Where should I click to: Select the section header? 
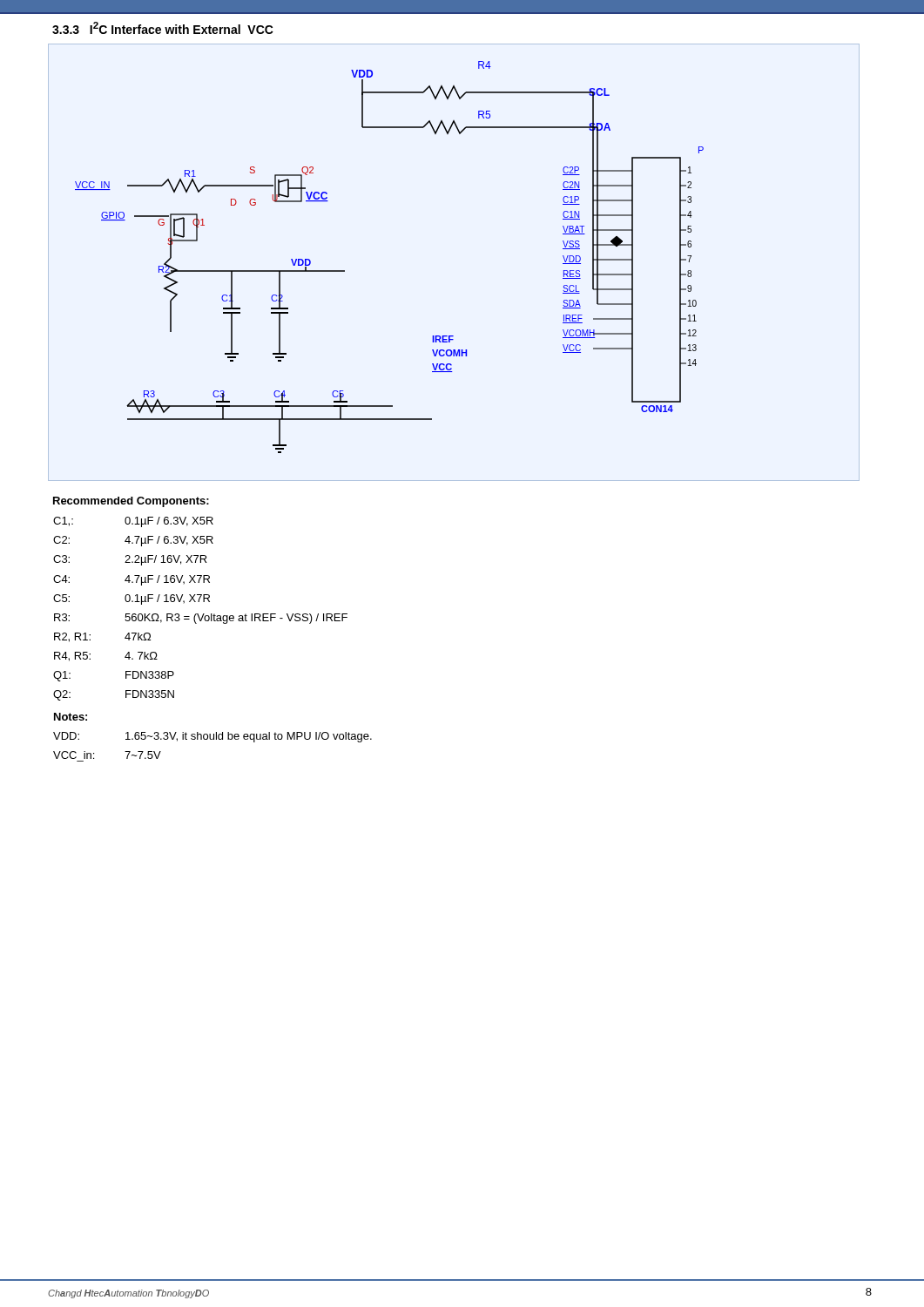pos(163,28)
